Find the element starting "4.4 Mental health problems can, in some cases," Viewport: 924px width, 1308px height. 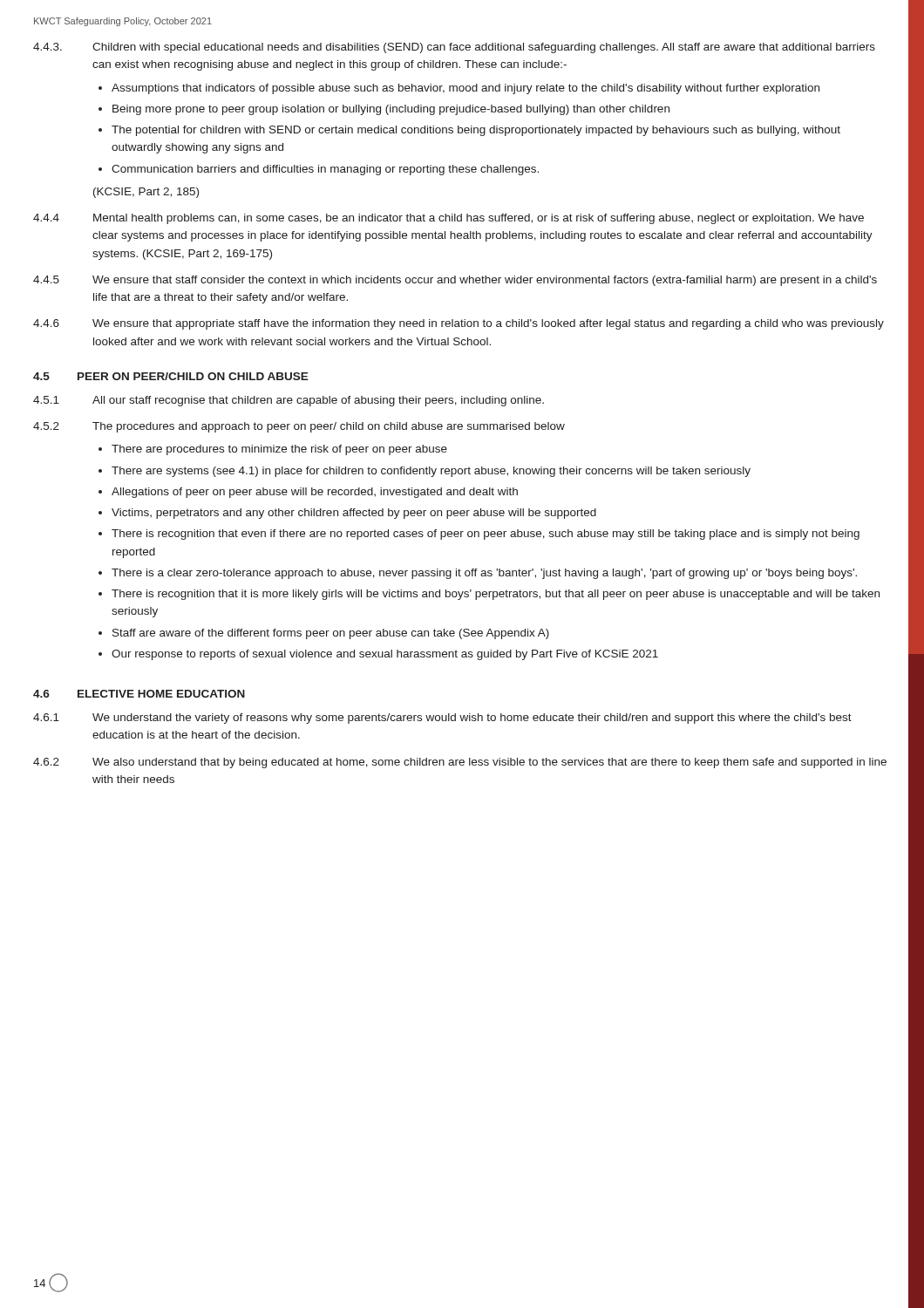[x=463, y=236]
